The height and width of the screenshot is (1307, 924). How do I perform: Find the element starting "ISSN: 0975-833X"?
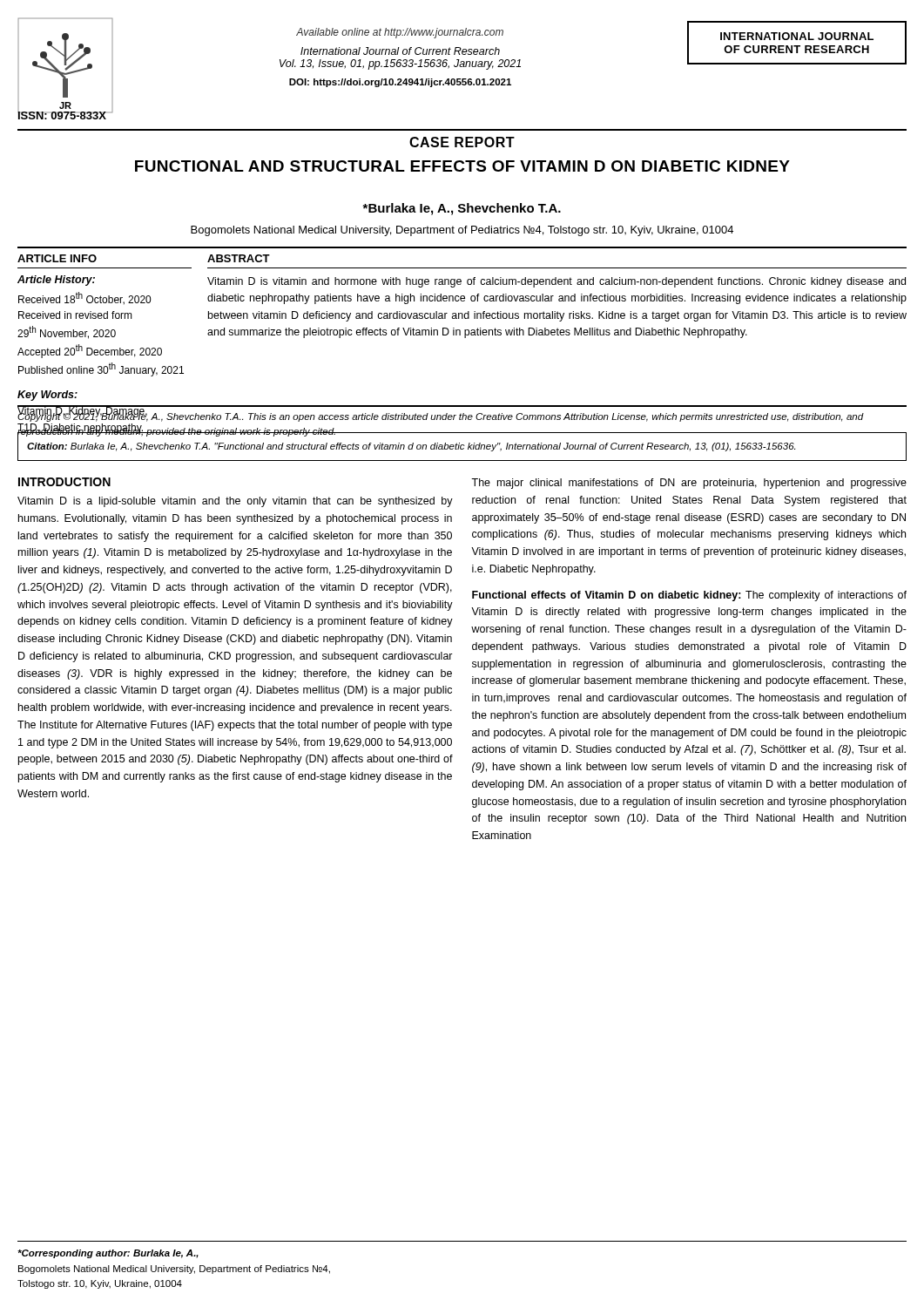tap(62, 115)
